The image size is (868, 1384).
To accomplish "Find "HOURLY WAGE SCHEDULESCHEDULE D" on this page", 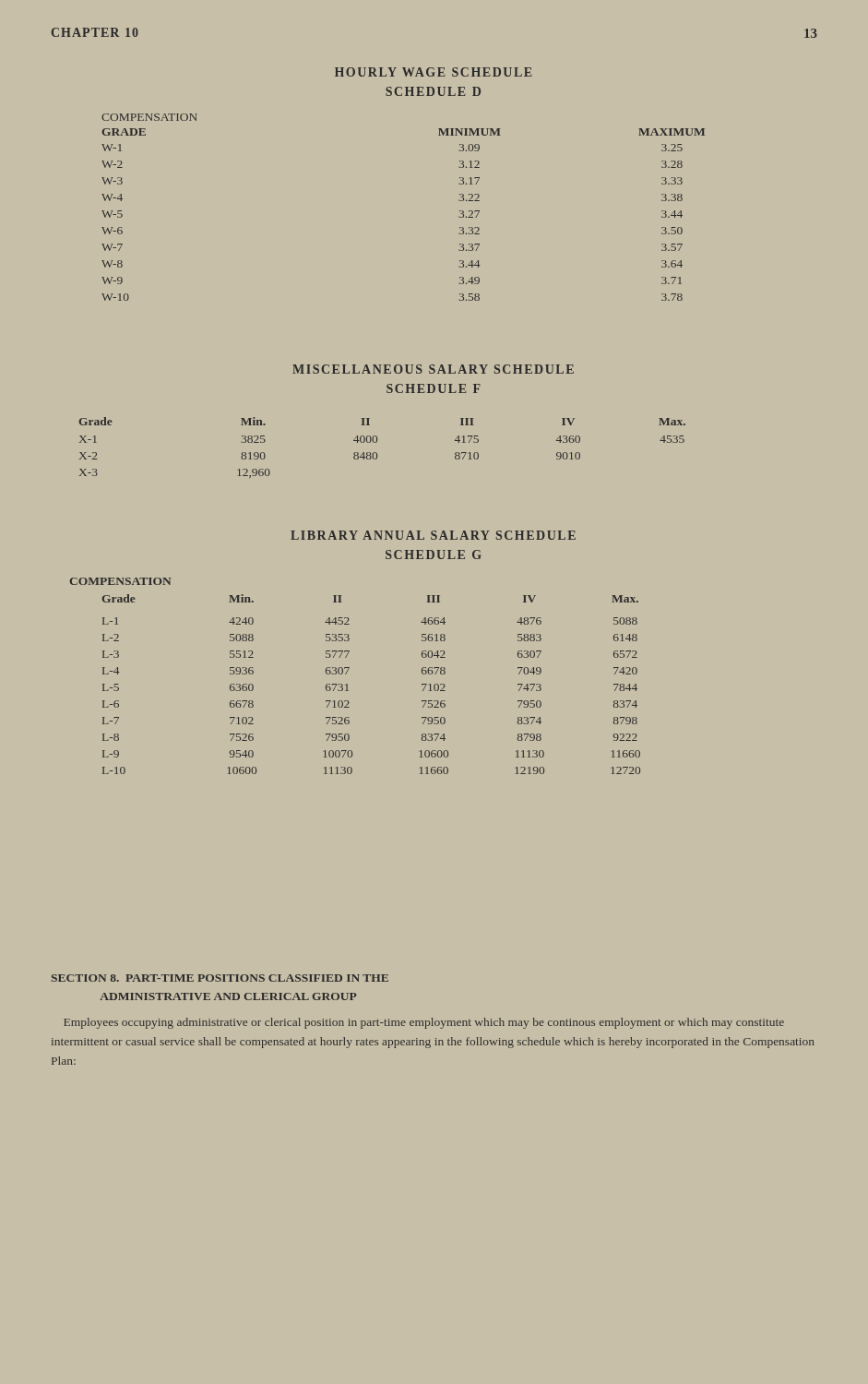I will coord(434,82).
